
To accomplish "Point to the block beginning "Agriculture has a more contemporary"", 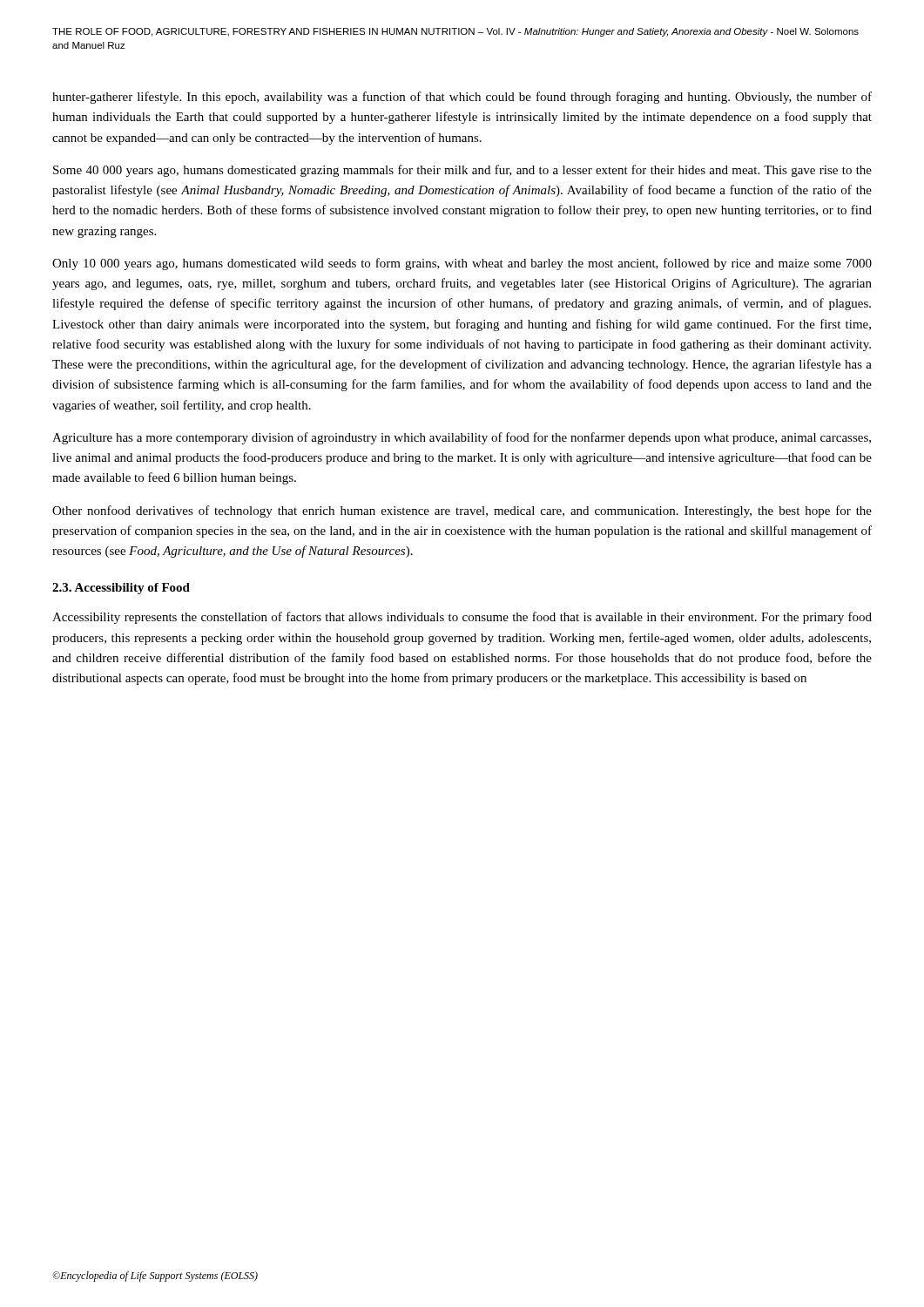I will 462,457.
